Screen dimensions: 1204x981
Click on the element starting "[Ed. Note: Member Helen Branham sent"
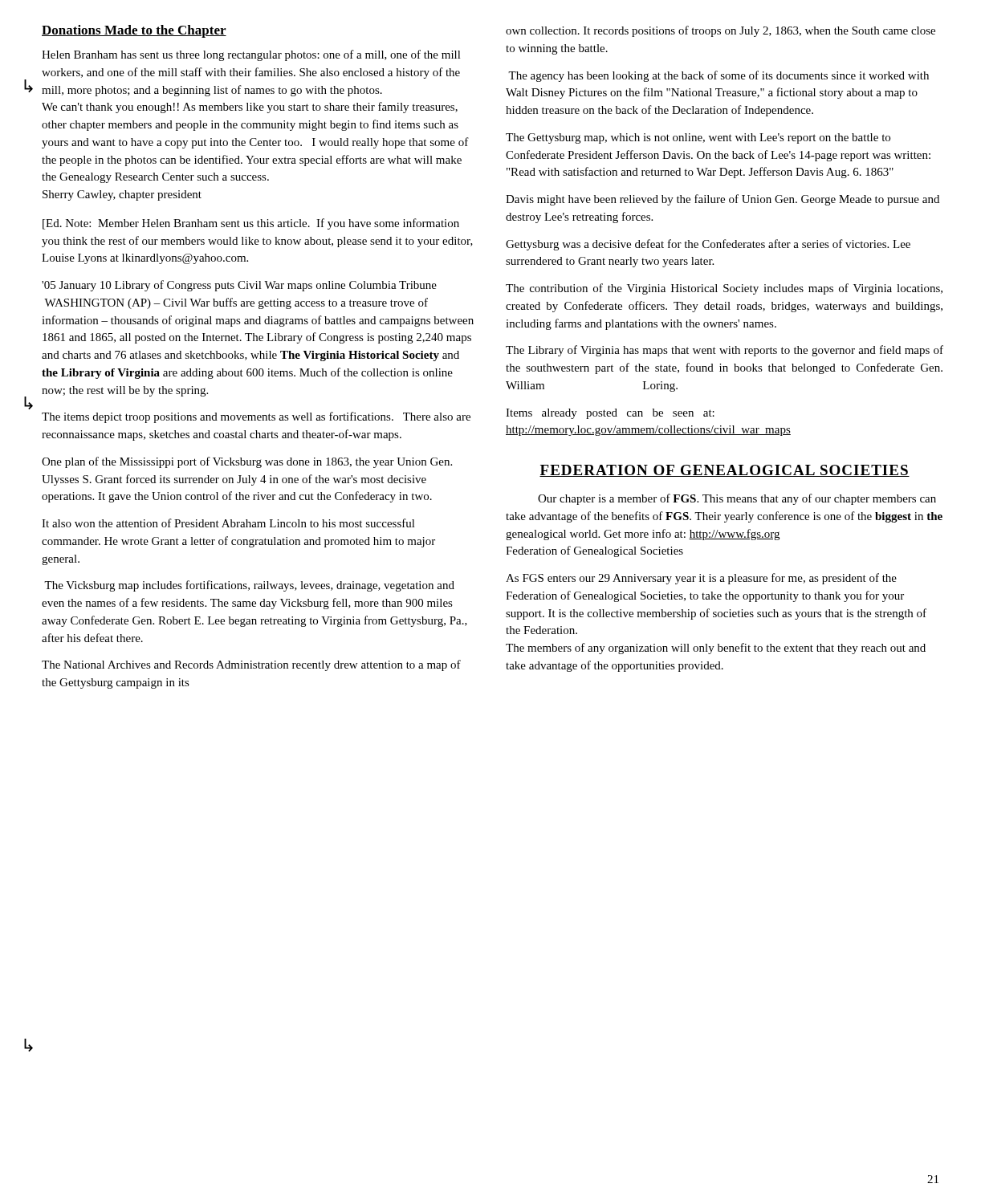pyautogui.click(x=259, y=241)
